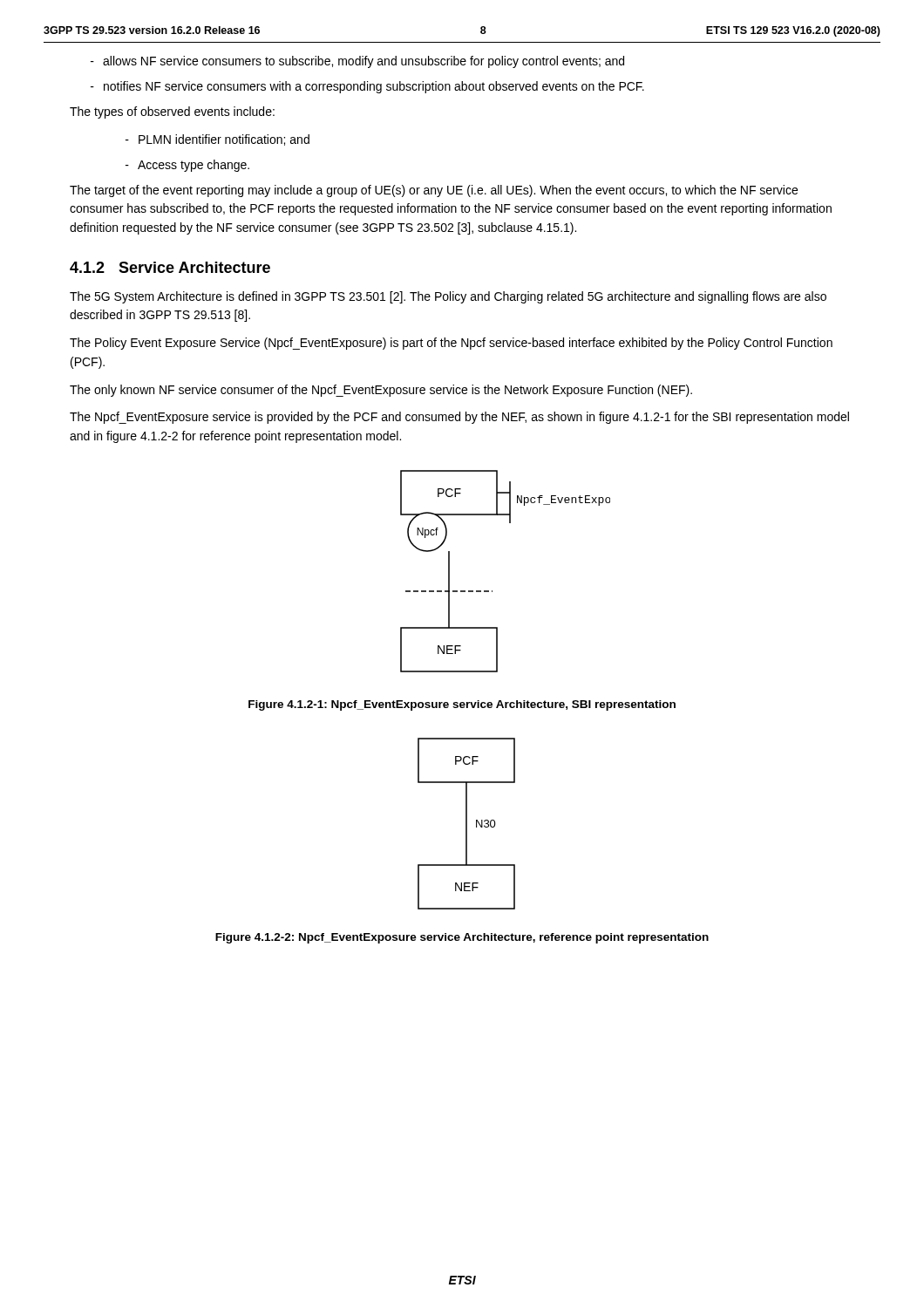Screen dimensions: 1308x924
Task: Select the text block that reads "The target of the event reporting may include"
Action: pyautogui.click(x=451, y=209)
